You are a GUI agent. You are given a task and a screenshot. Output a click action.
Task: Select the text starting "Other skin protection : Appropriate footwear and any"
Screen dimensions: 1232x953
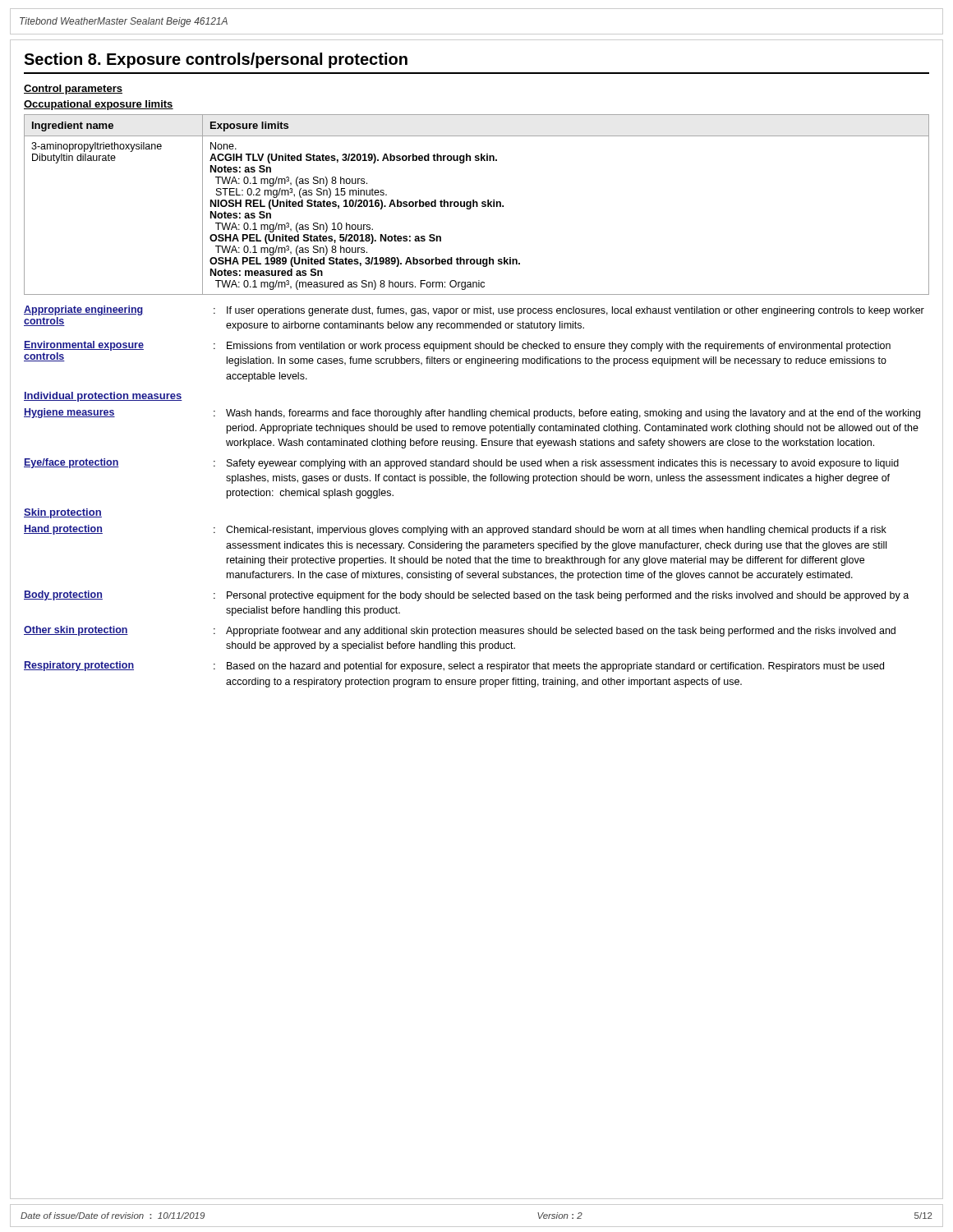[x=476, y=638]
